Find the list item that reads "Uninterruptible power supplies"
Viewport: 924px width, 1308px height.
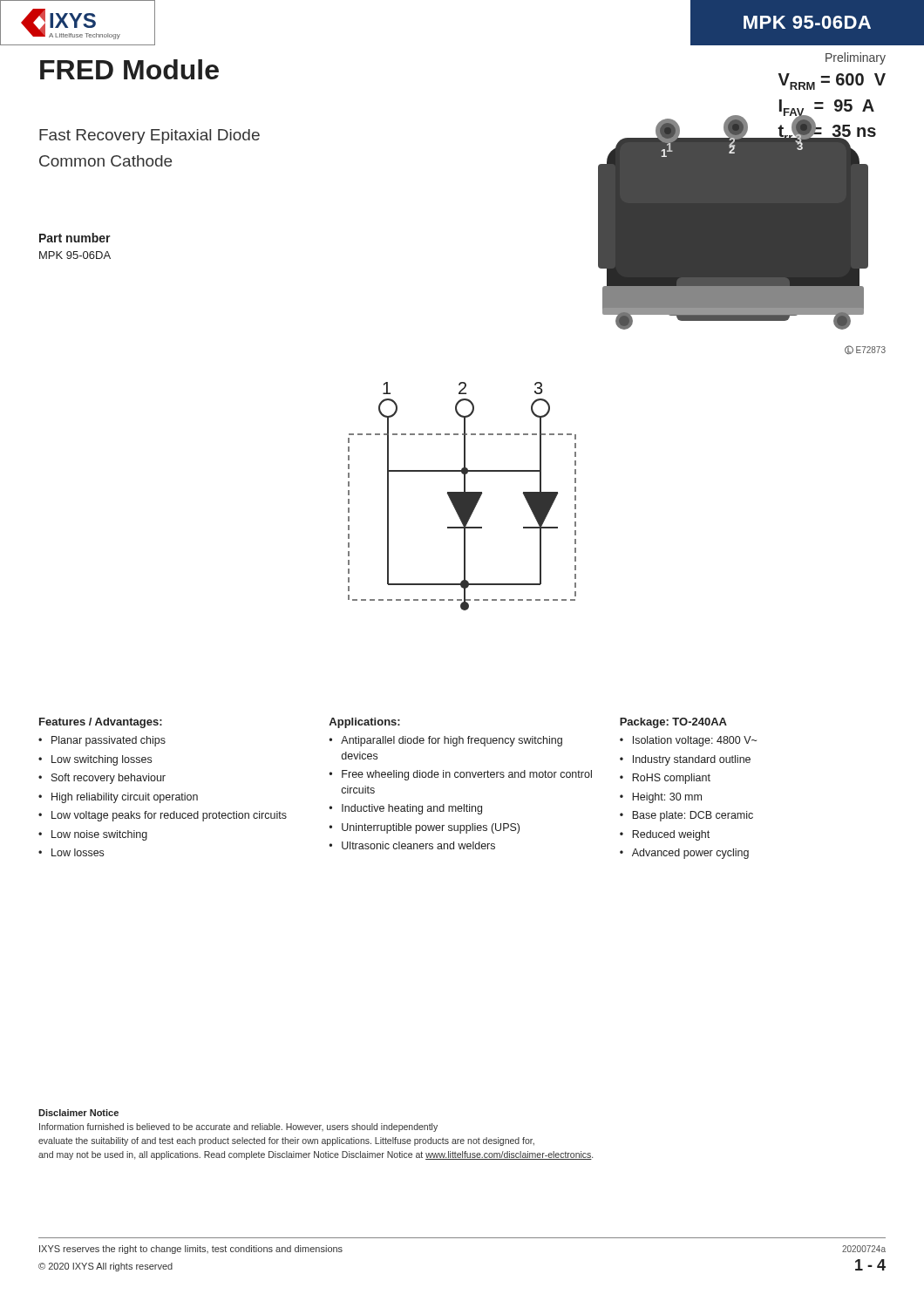coord(431,827)
